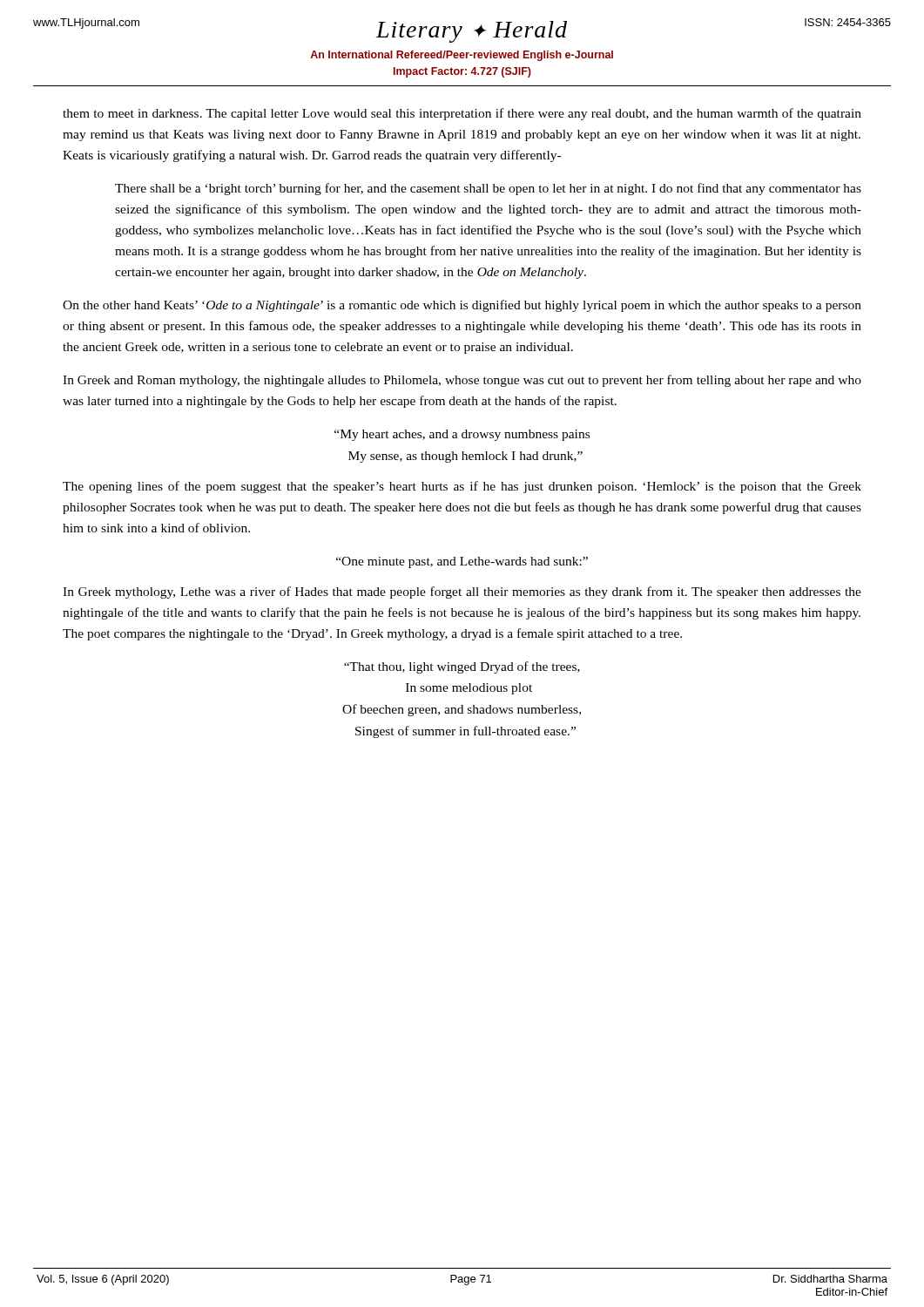Navigate to the passage starting "On the other hand Keats’"

[462, 326]
